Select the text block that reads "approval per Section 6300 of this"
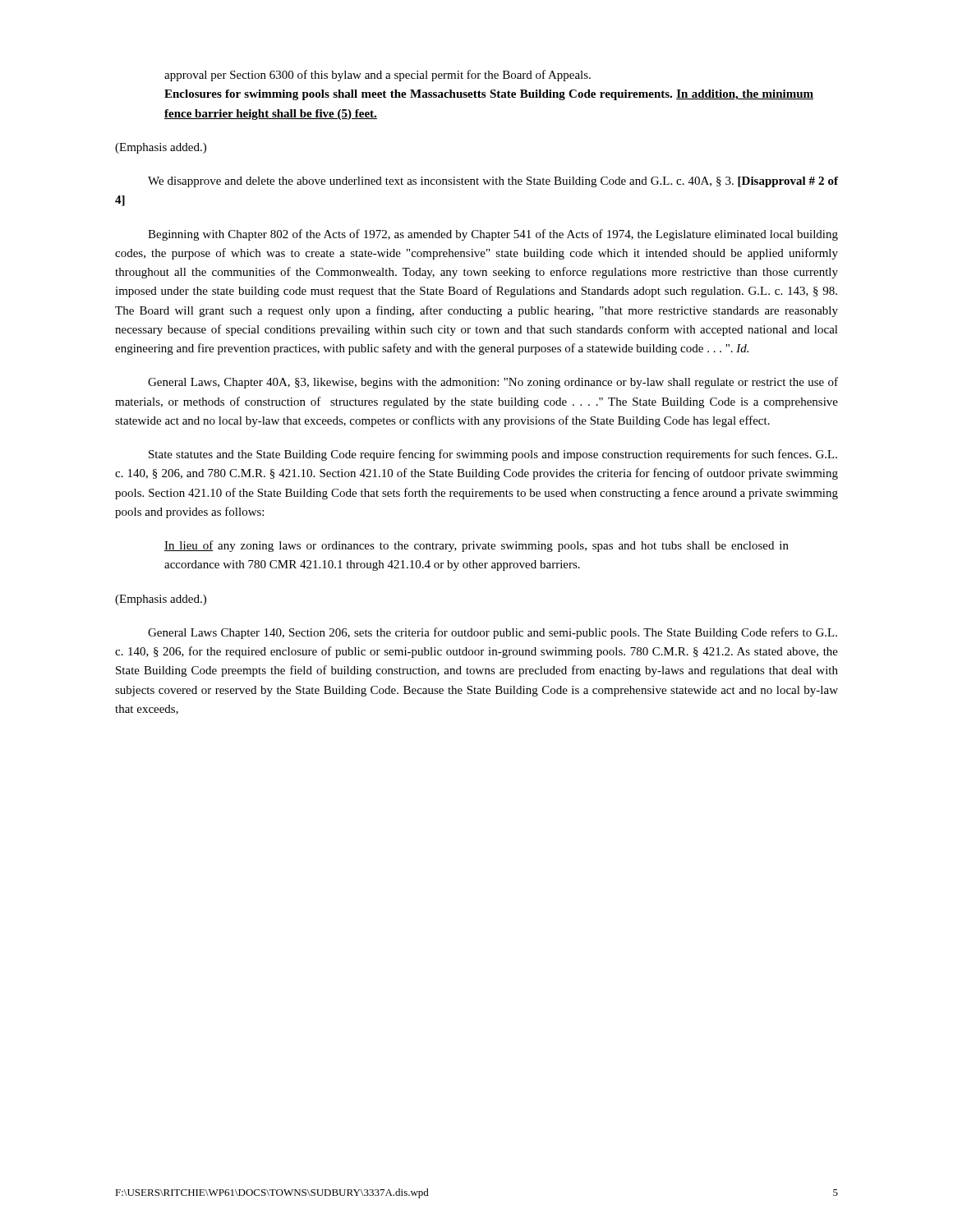Viewport: 953px width, 1232px height. [x=489, y=94]
